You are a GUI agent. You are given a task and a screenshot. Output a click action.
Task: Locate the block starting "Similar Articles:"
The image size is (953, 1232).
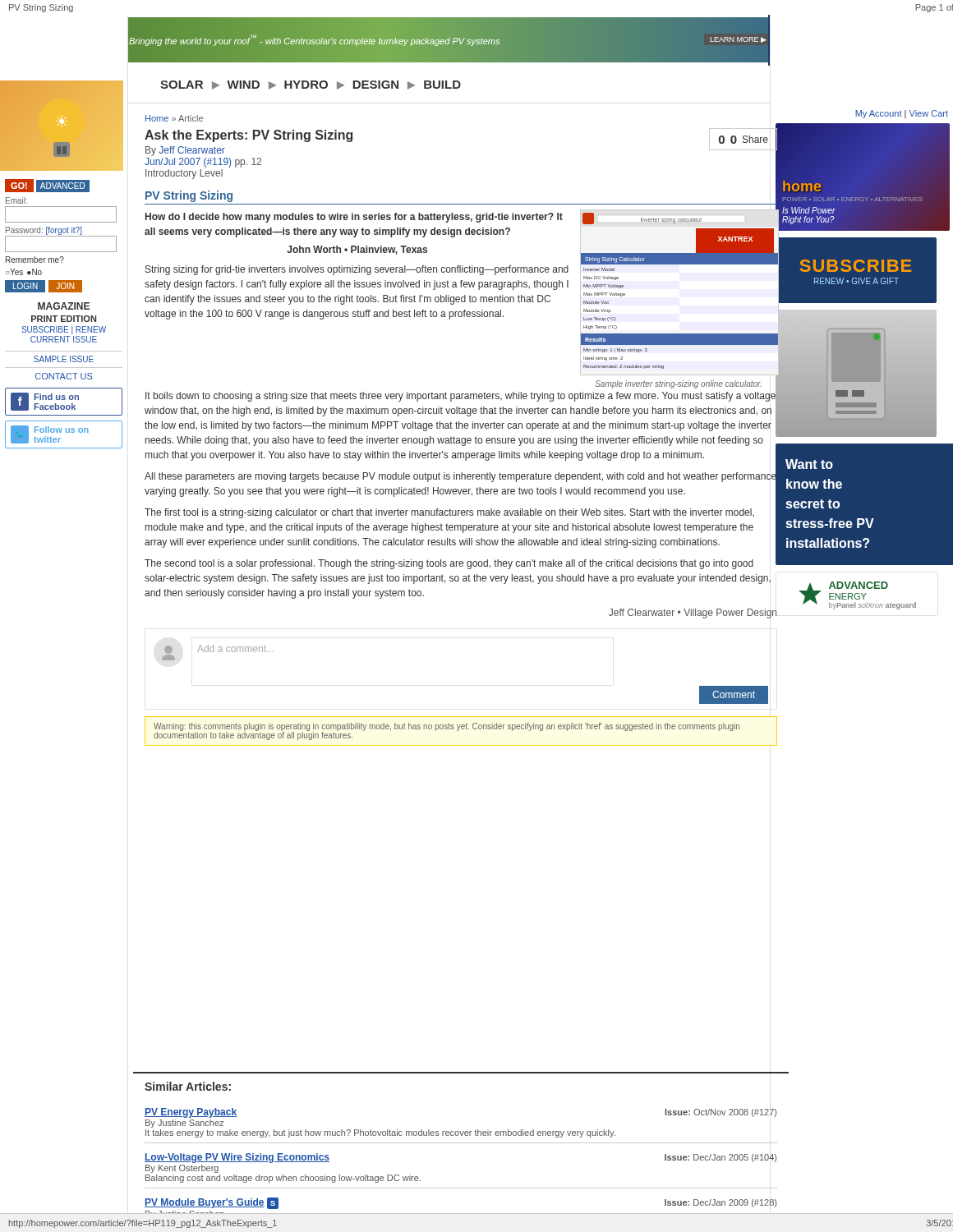[x=188, y=1087]
